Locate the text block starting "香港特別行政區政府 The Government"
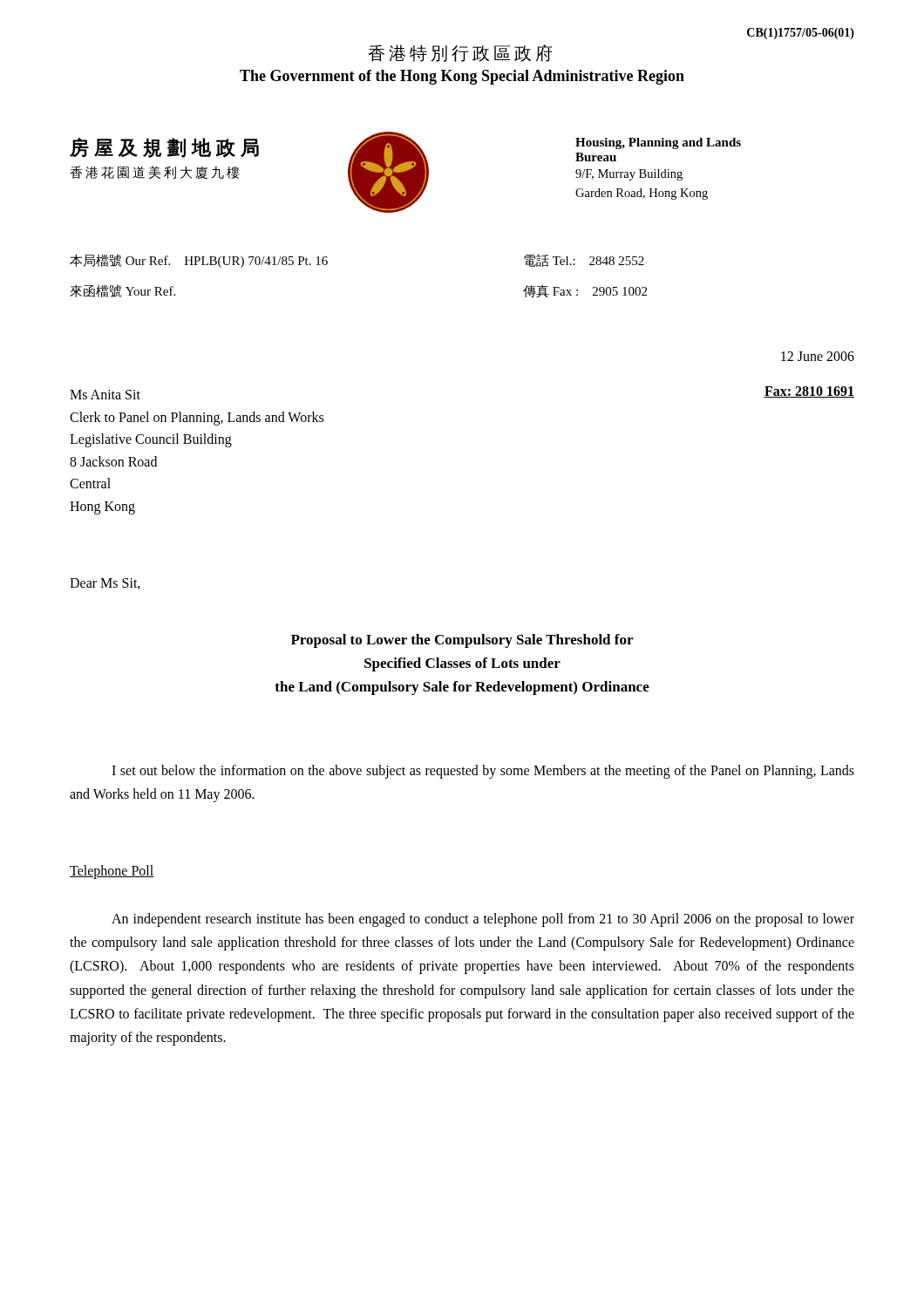The height and width of the screenshot is (1308, 924). point(462,64)
